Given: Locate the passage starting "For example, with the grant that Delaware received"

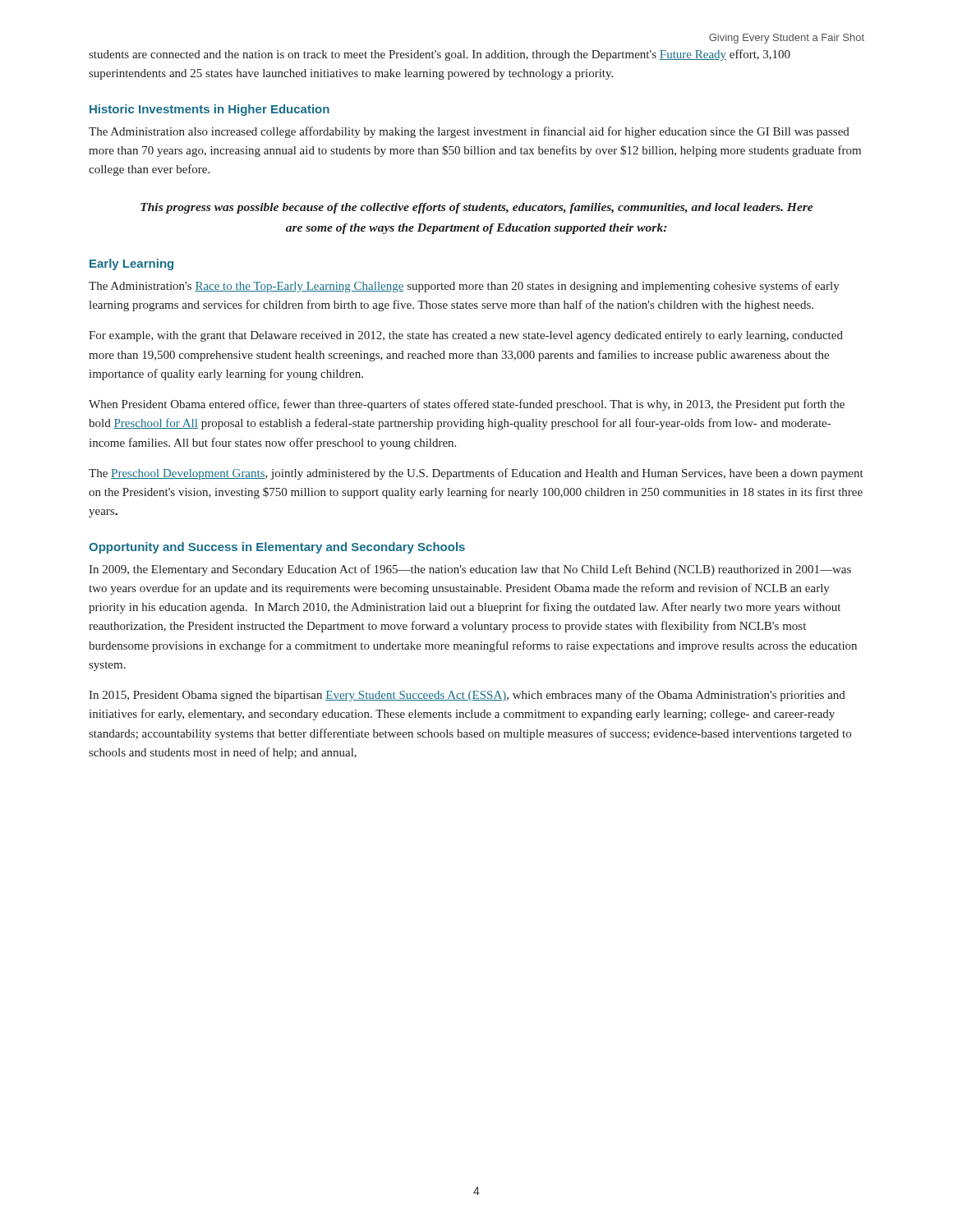Looking at the screenshot, I should click(476, 355).
